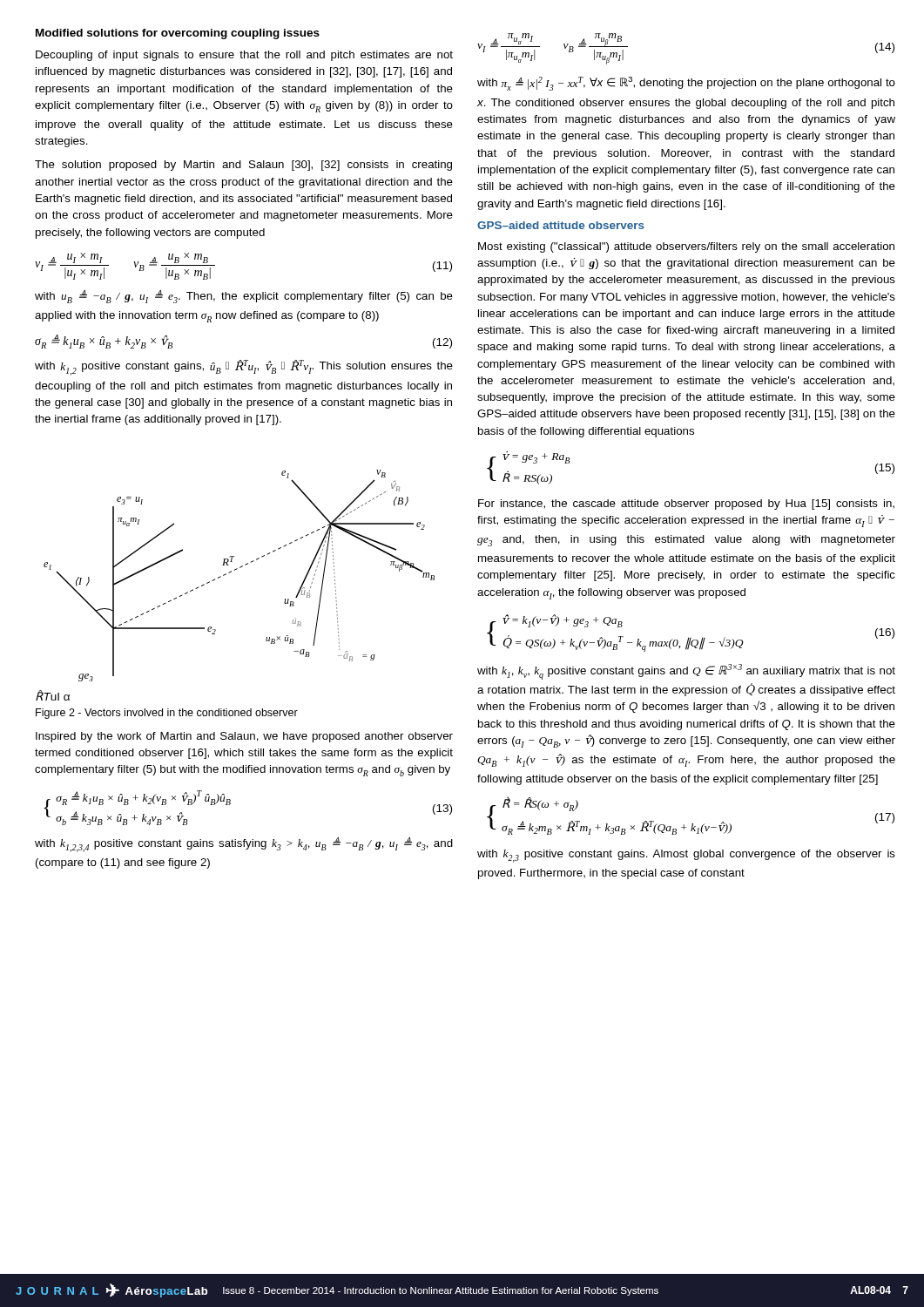
Task: Where is the passage that starts "with k1, kv,"?
Action: tap(686, 724)
